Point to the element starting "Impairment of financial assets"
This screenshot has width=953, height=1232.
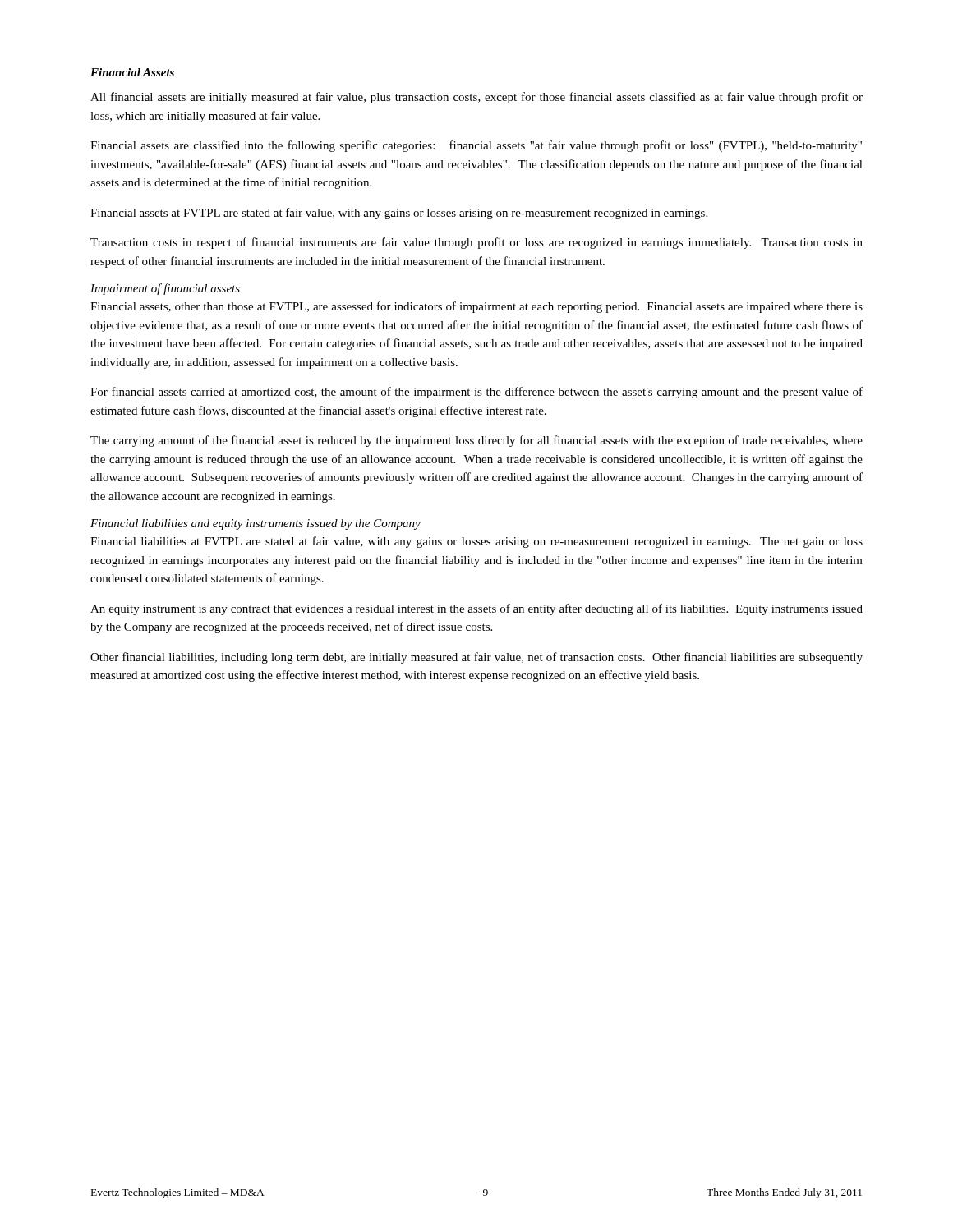(165, 289)
